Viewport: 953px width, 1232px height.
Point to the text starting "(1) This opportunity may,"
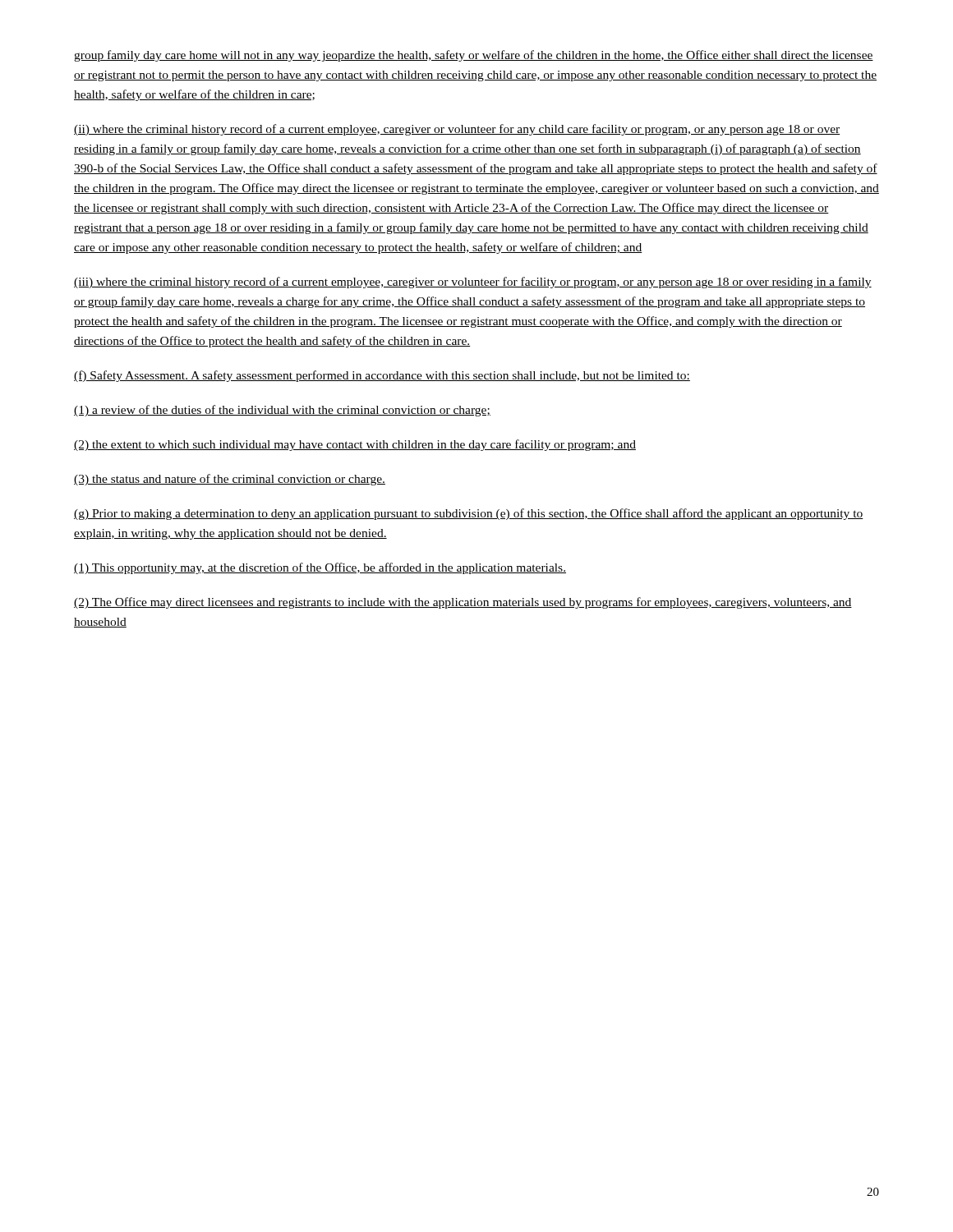click(320, 567)
